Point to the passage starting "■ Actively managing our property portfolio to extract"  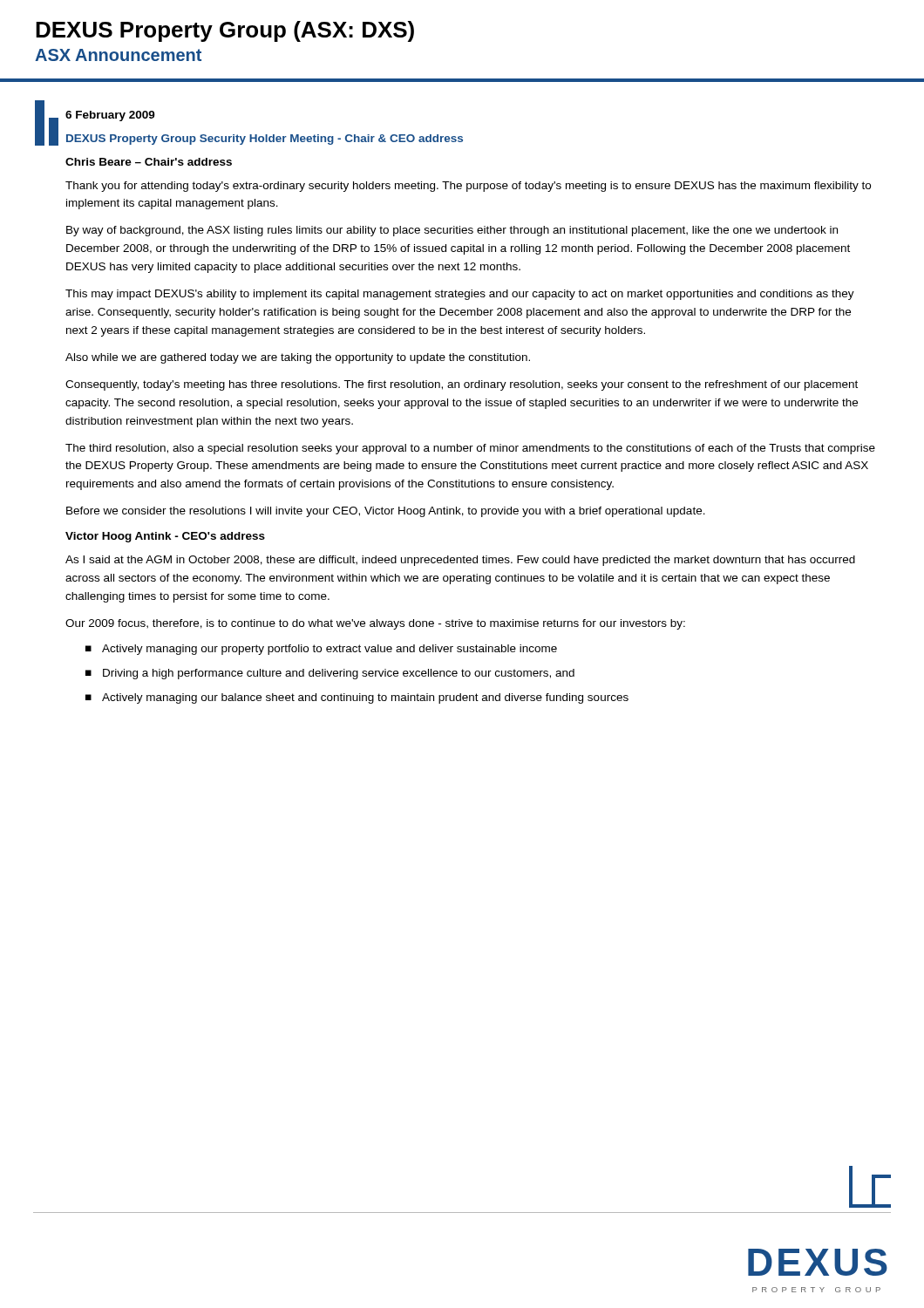tap(321, 649)
